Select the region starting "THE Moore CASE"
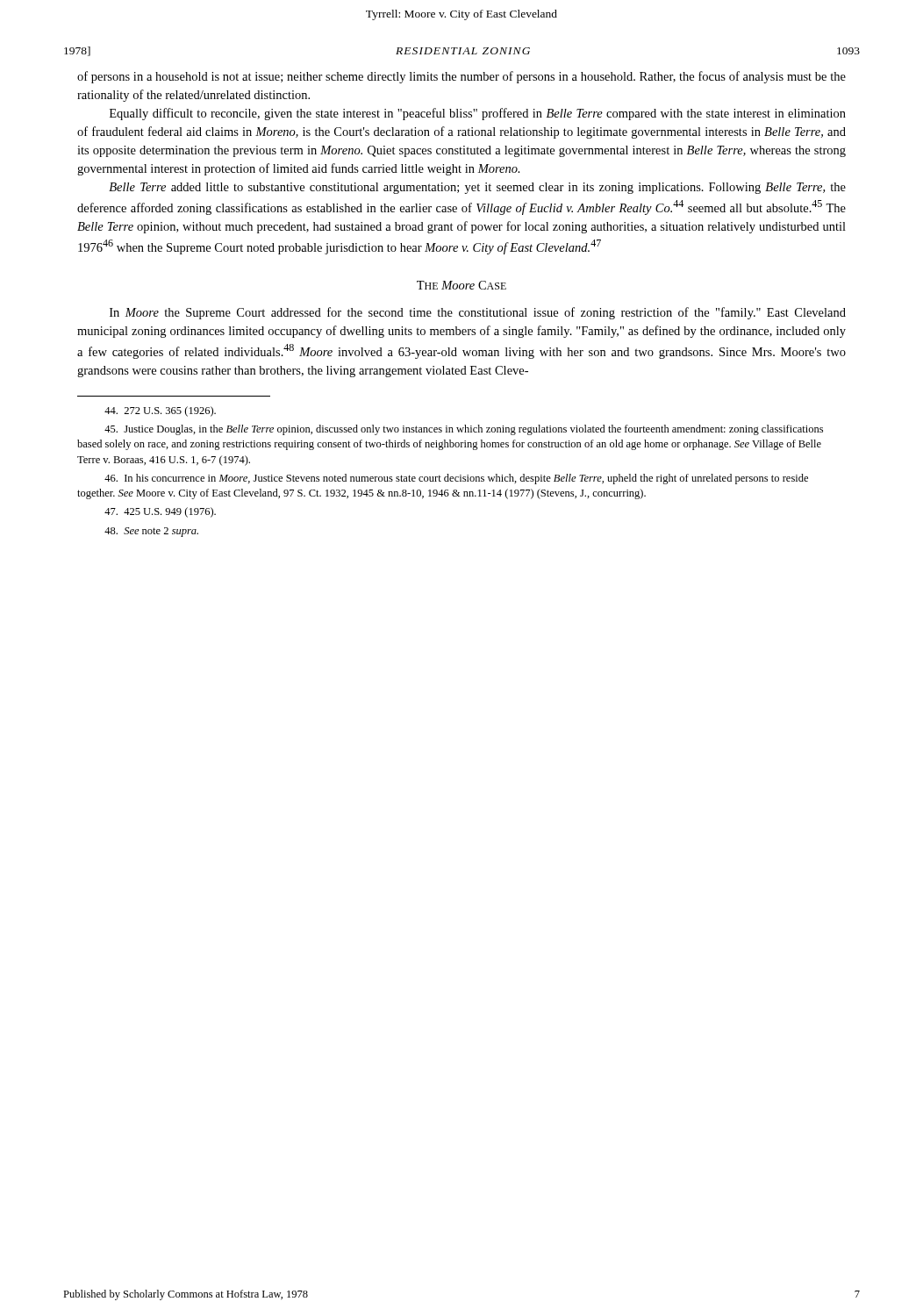 click(x=461, y=285)
